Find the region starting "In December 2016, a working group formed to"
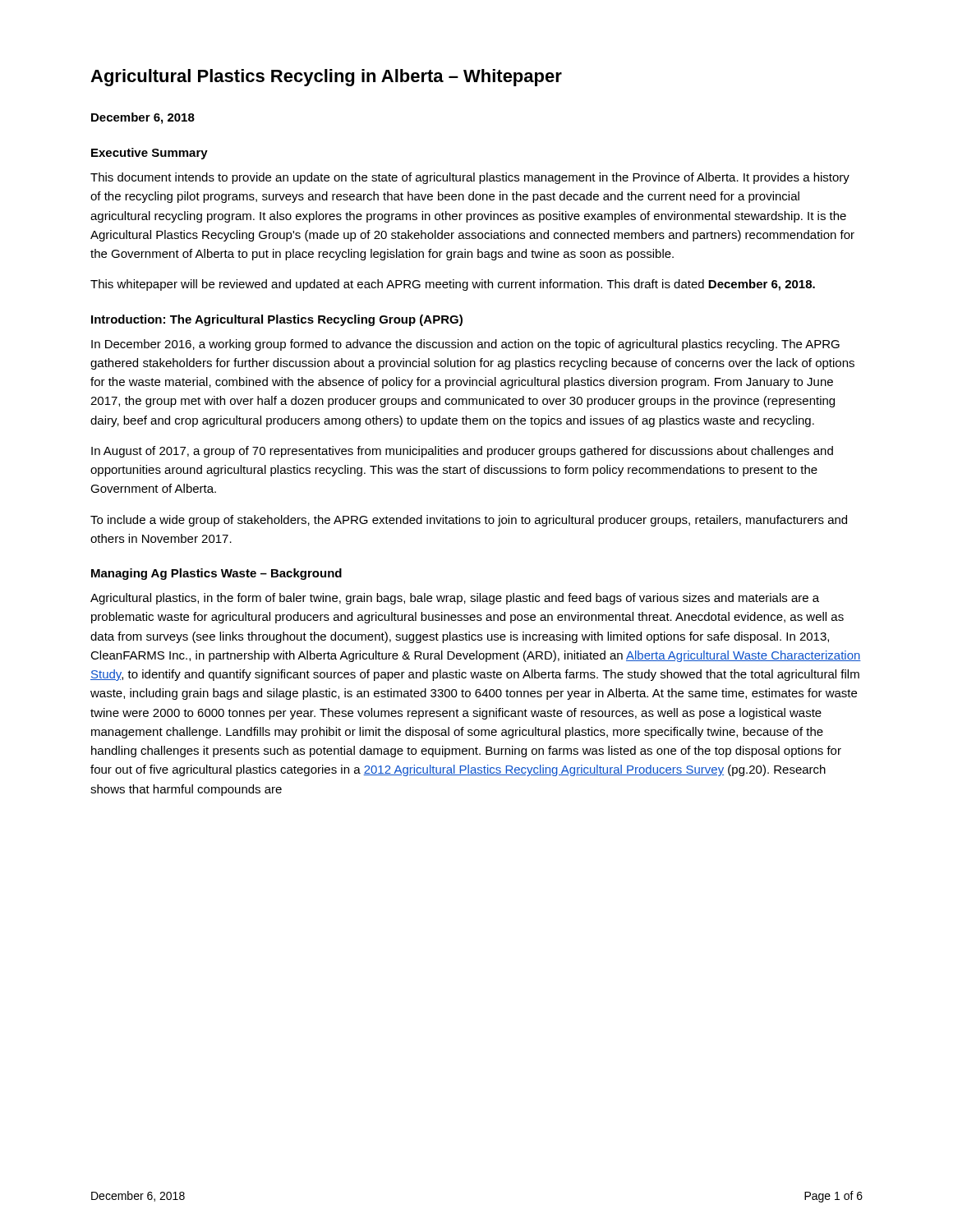This screenshot has height=1232, width=953. click(473, 381)
